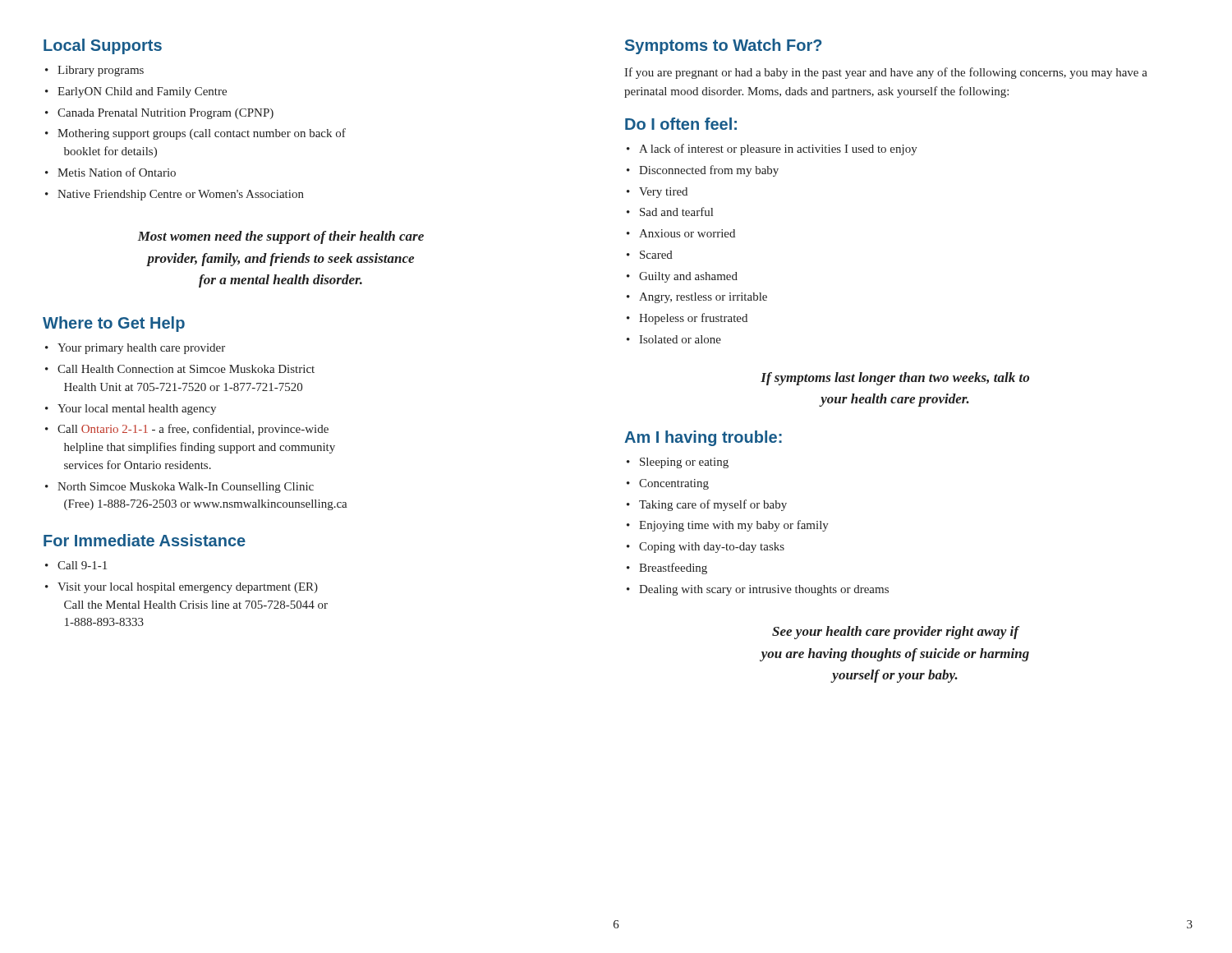
Task: Navigate to the text starting "Sleeping or eating"
Action: (x=684, y=462)
